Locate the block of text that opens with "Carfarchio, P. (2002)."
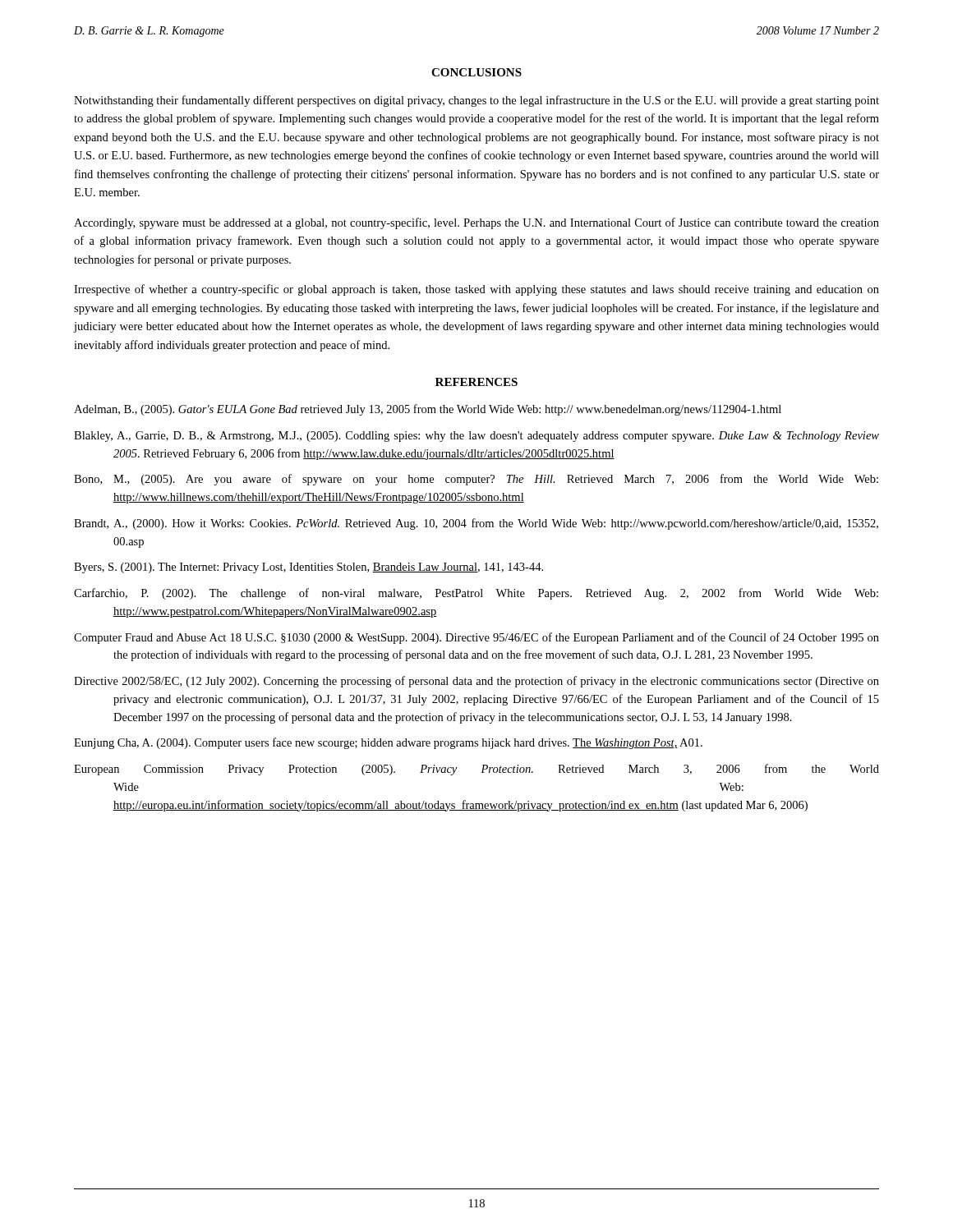 pos(476,603)
